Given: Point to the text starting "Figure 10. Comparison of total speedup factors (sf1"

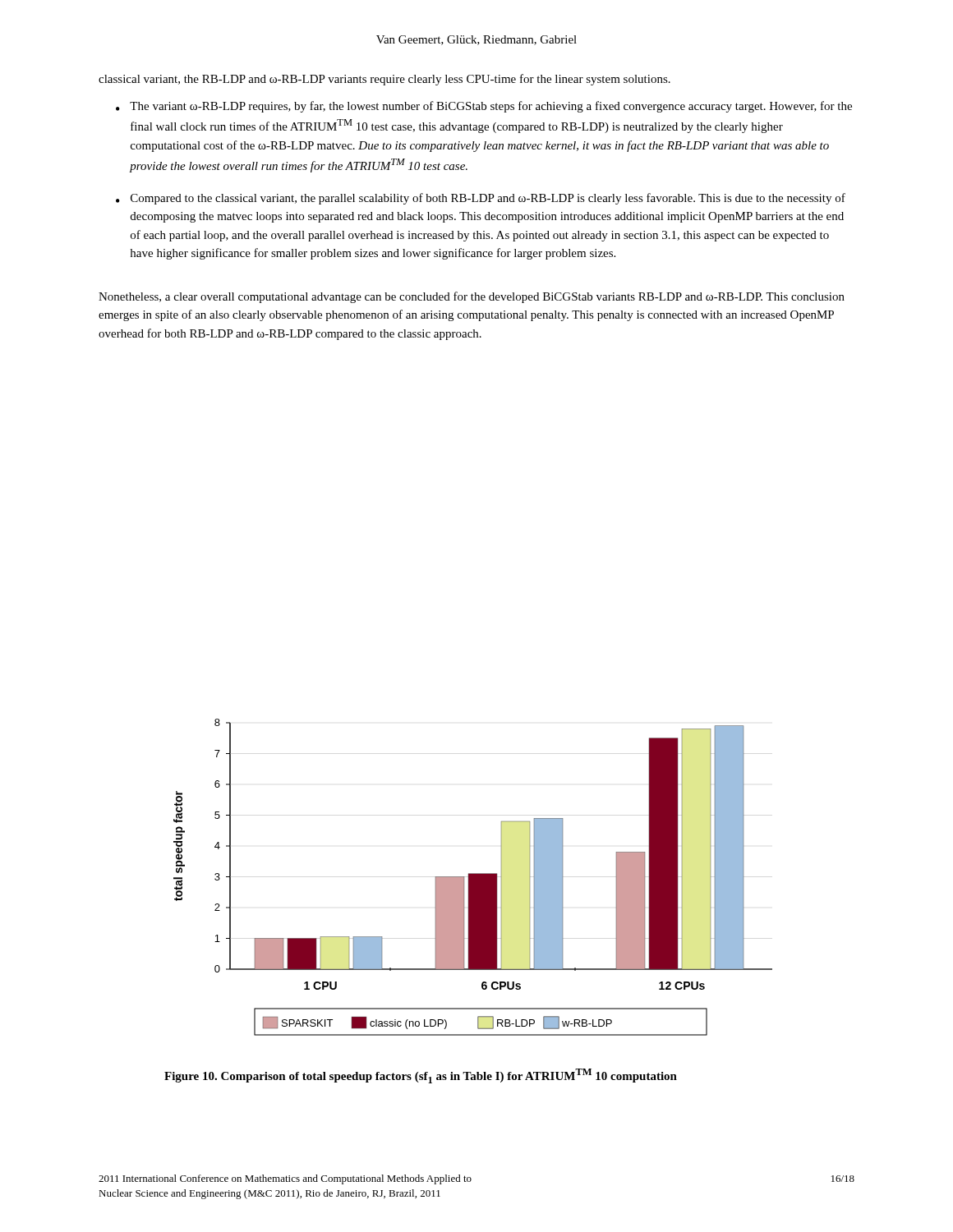Looking at the screenshot, I should [421, 1076].
